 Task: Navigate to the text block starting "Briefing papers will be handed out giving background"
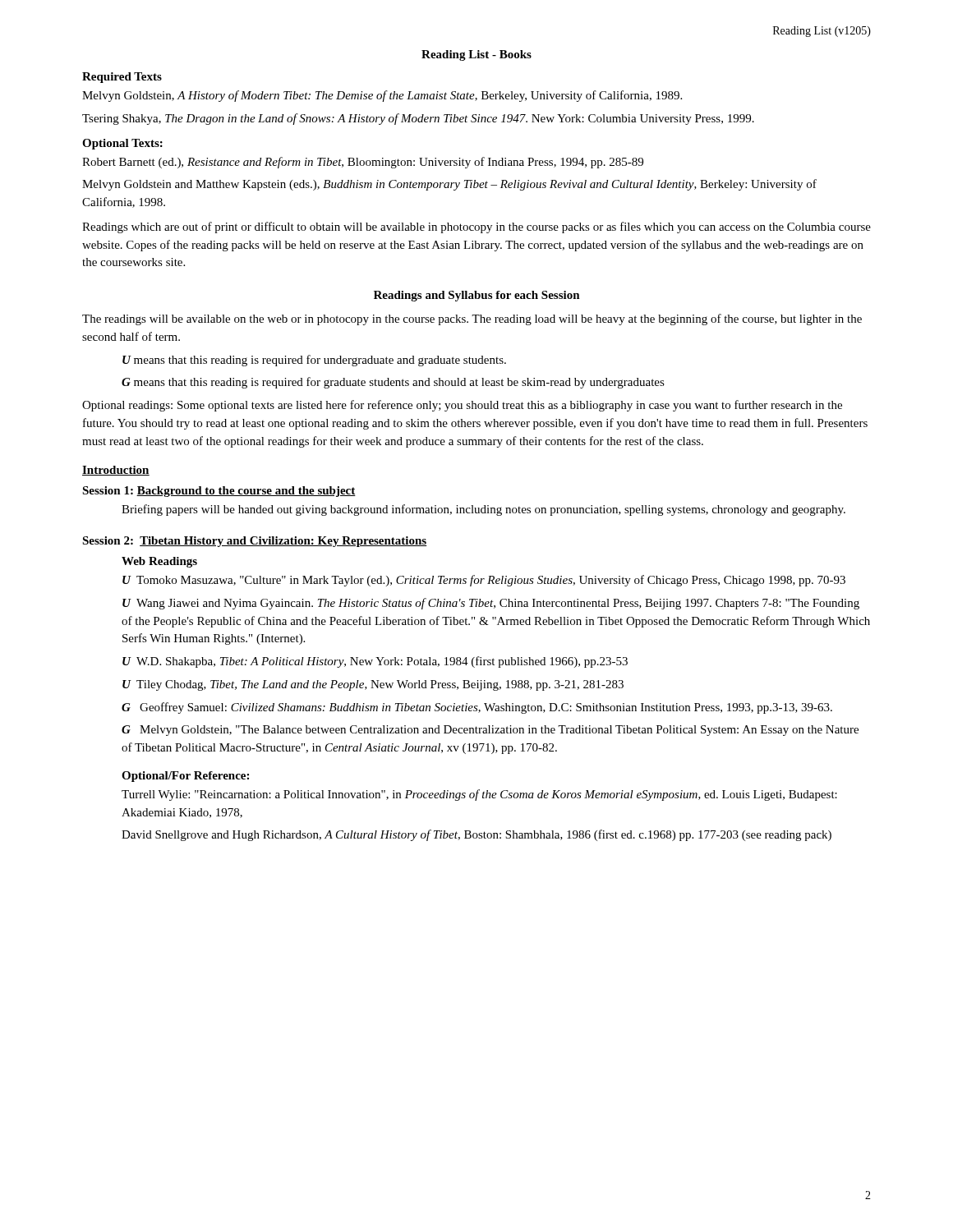pyautogui.click(x=484, y=509)
